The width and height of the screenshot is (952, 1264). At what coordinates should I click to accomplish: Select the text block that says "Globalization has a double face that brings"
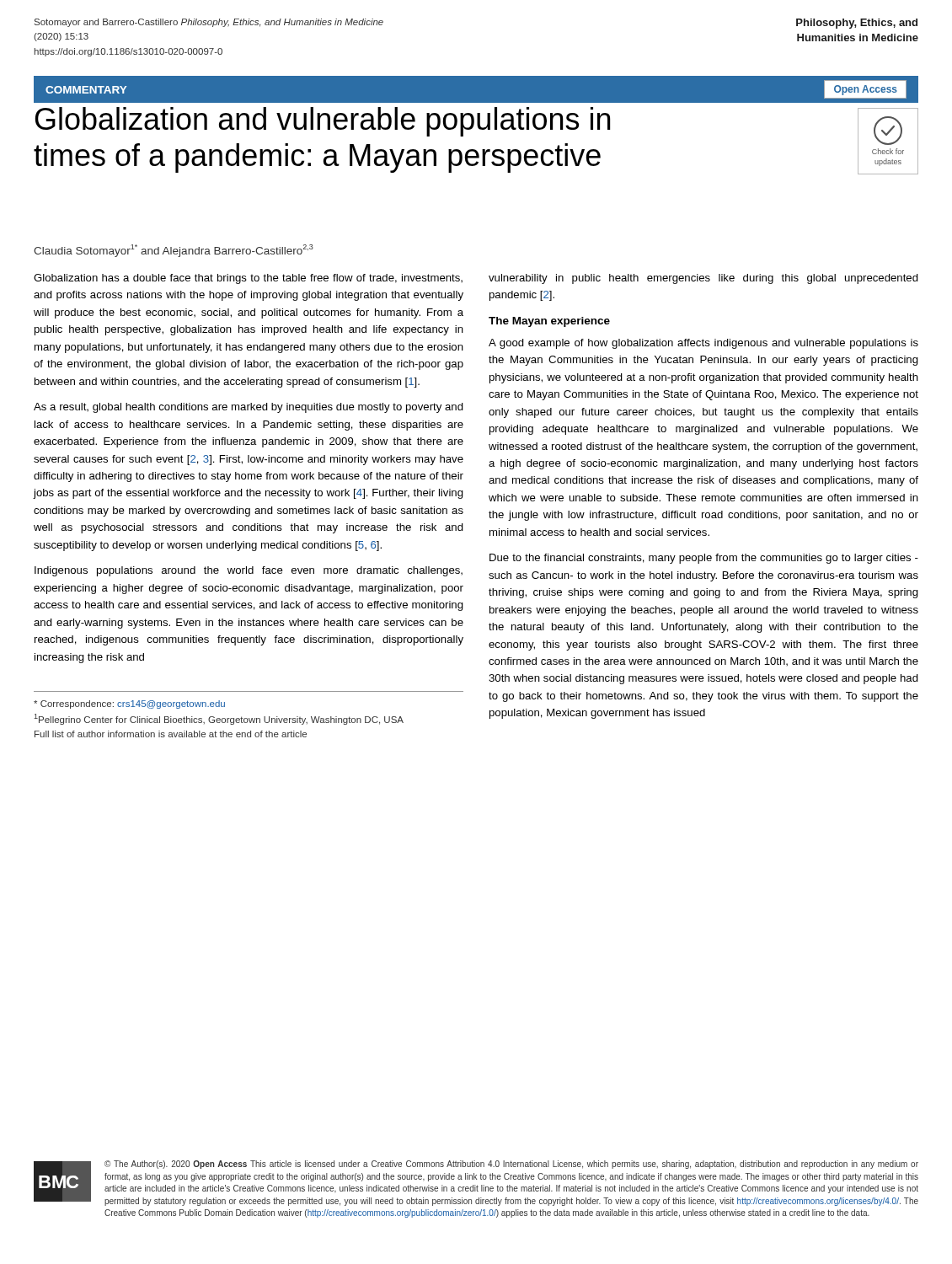click(x=249, y=330)
